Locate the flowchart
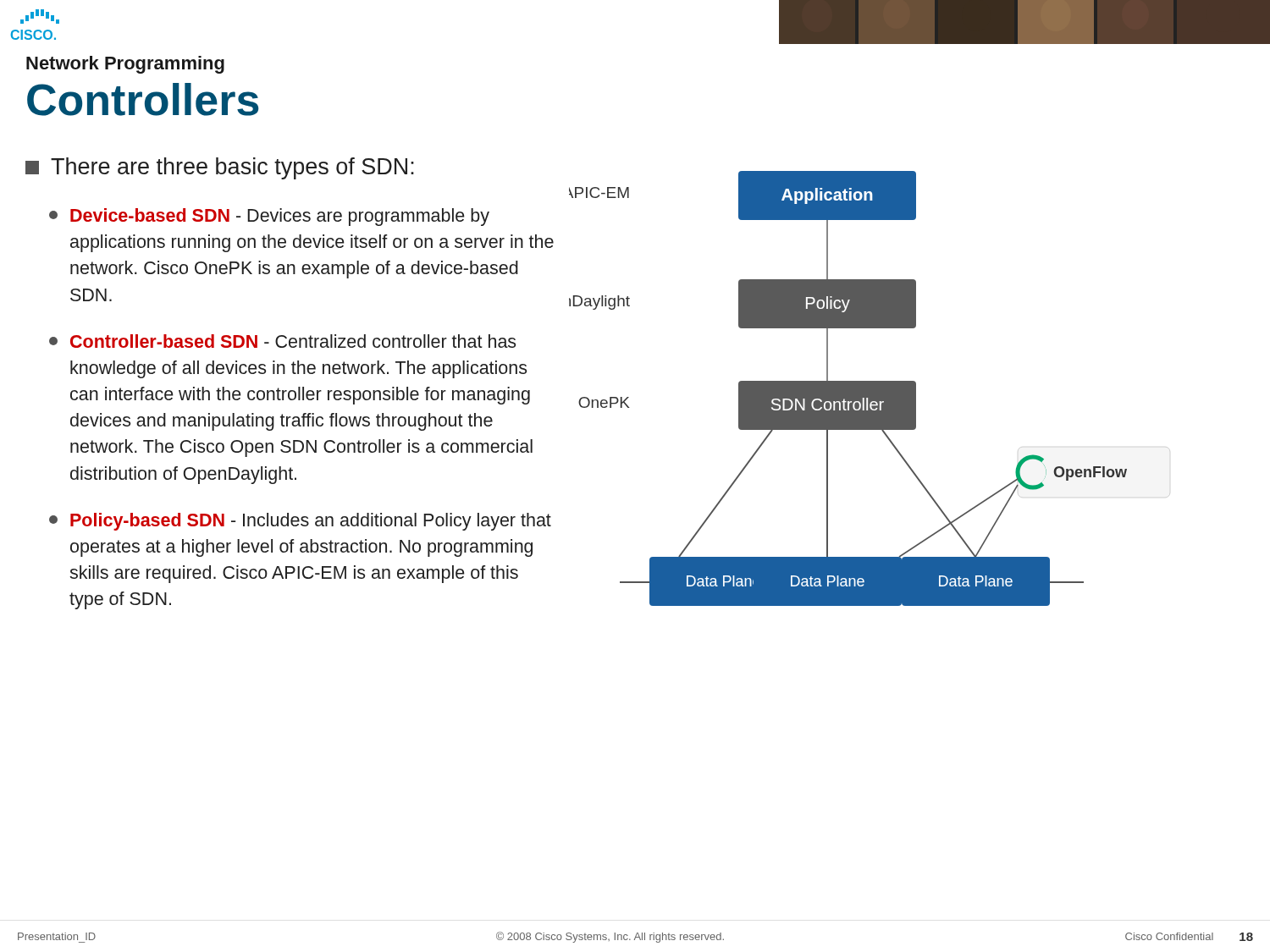 click(891, 421)
